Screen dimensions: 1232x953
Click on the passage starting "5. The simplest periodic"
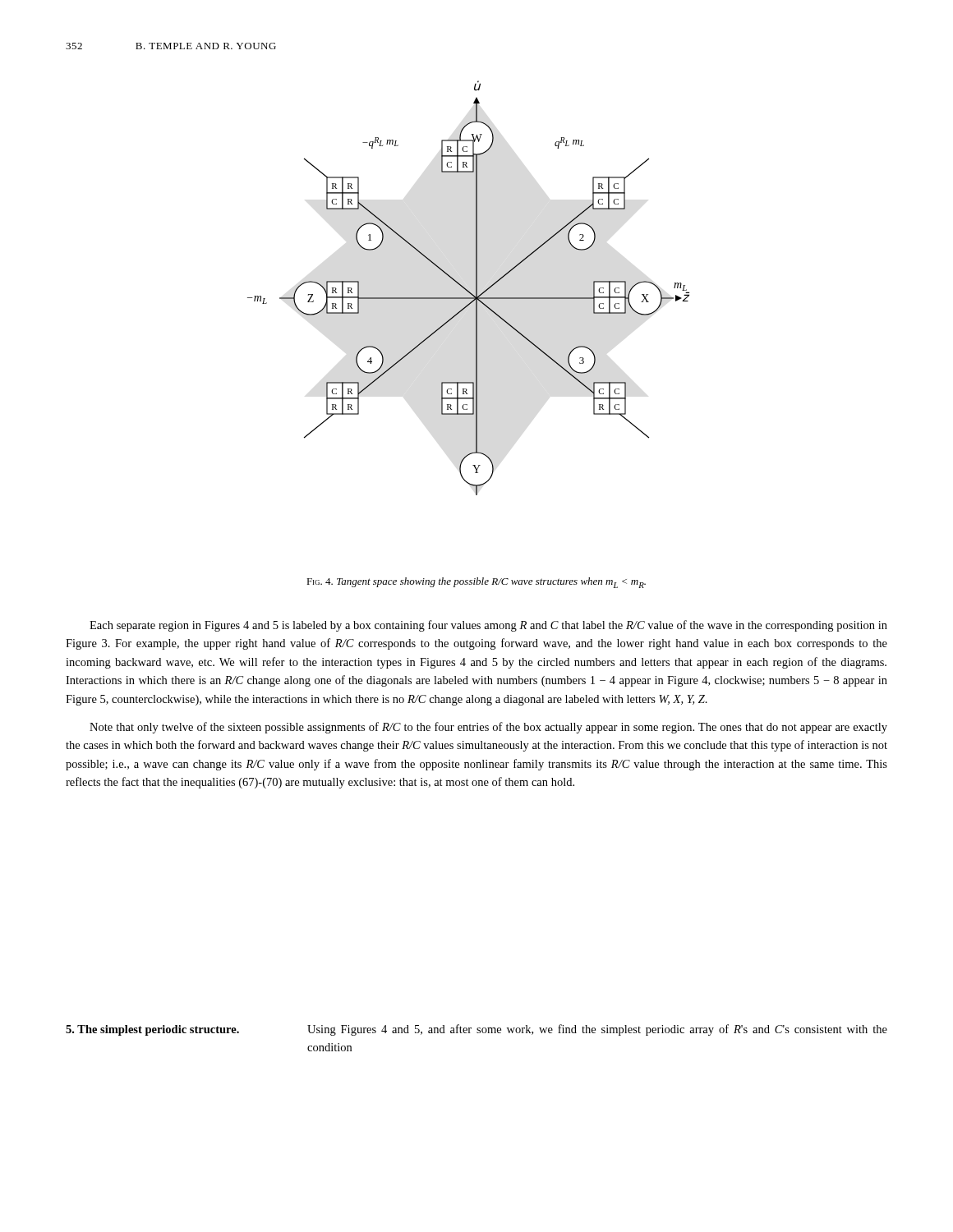(x=153, y=1029)
